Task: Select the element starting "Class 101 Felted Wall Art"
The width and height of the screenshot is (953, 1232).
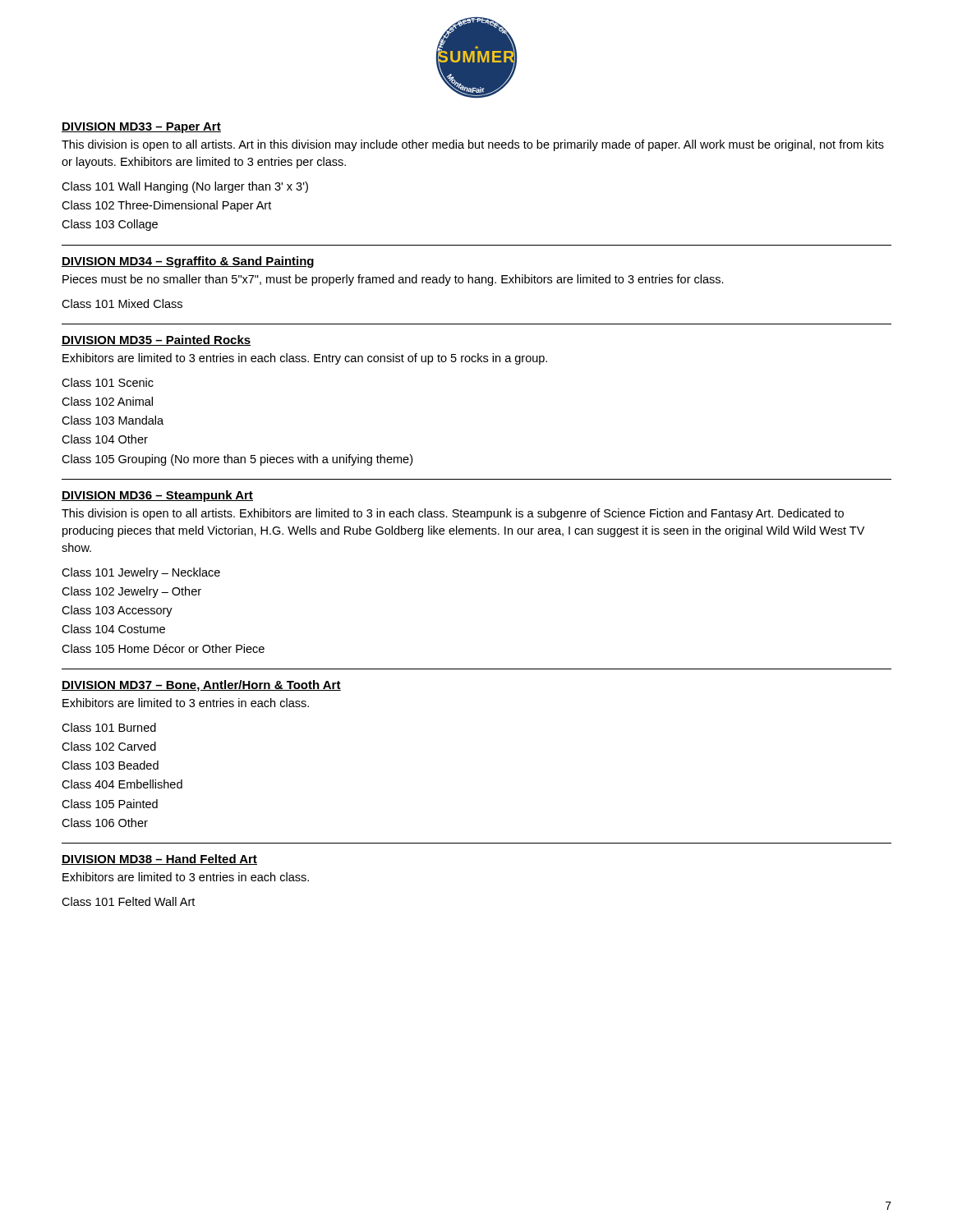Action: click(128, 902)
